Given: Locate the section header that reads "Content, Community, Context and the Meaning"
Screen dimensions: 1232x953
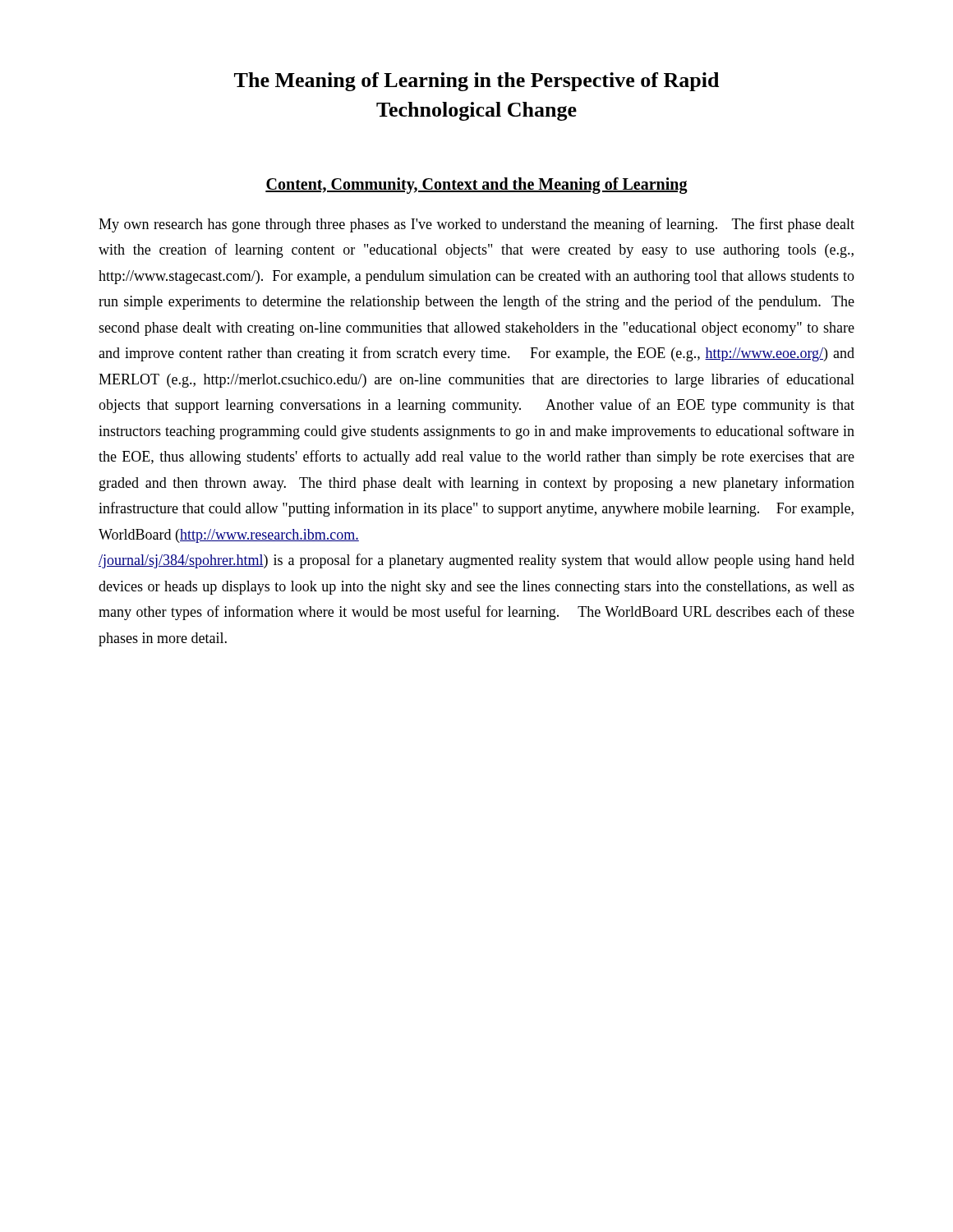Looking at the screenshot, I should [476, 184].
